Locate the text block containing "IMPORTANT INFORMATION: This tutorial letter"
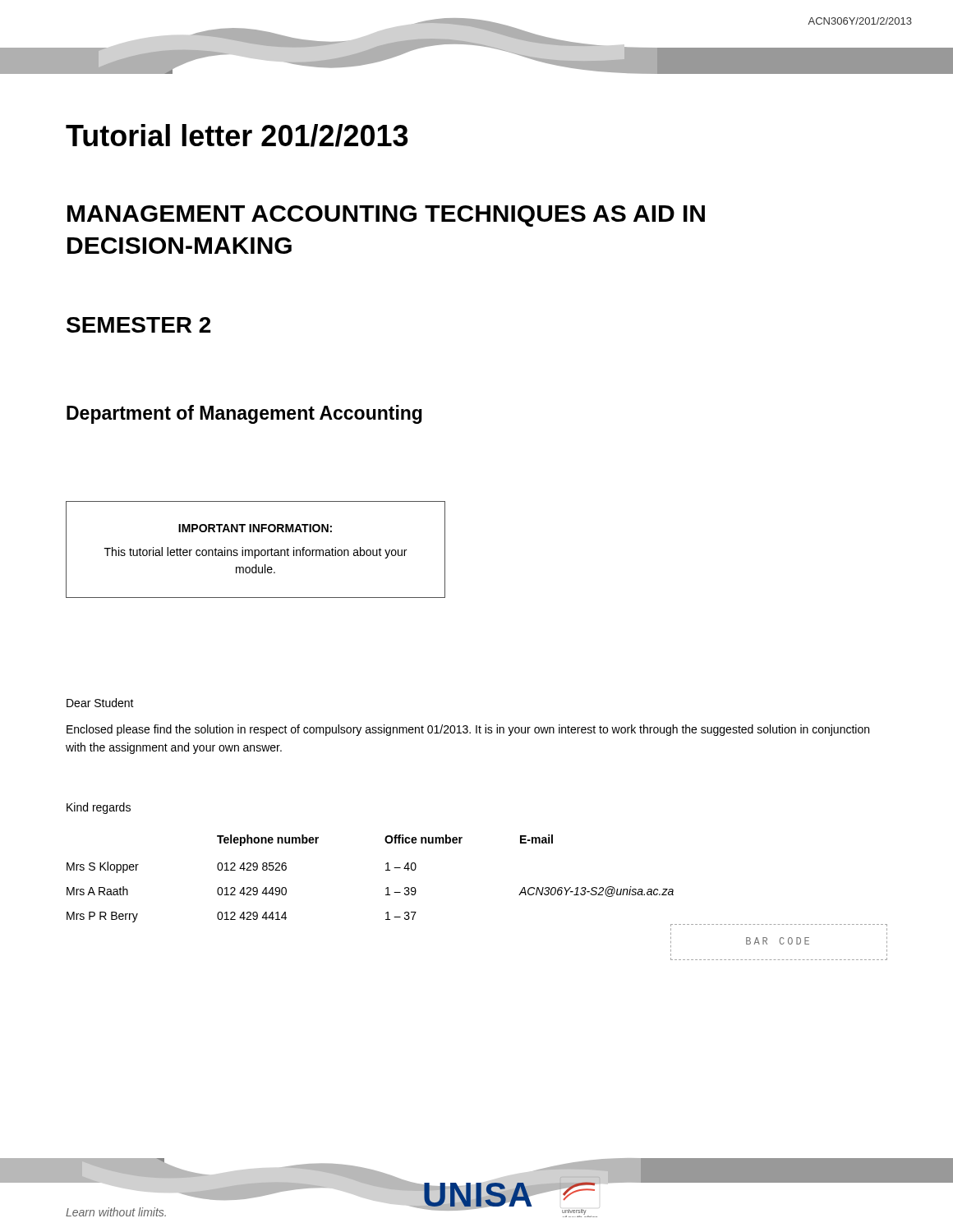 click(255, 549)
